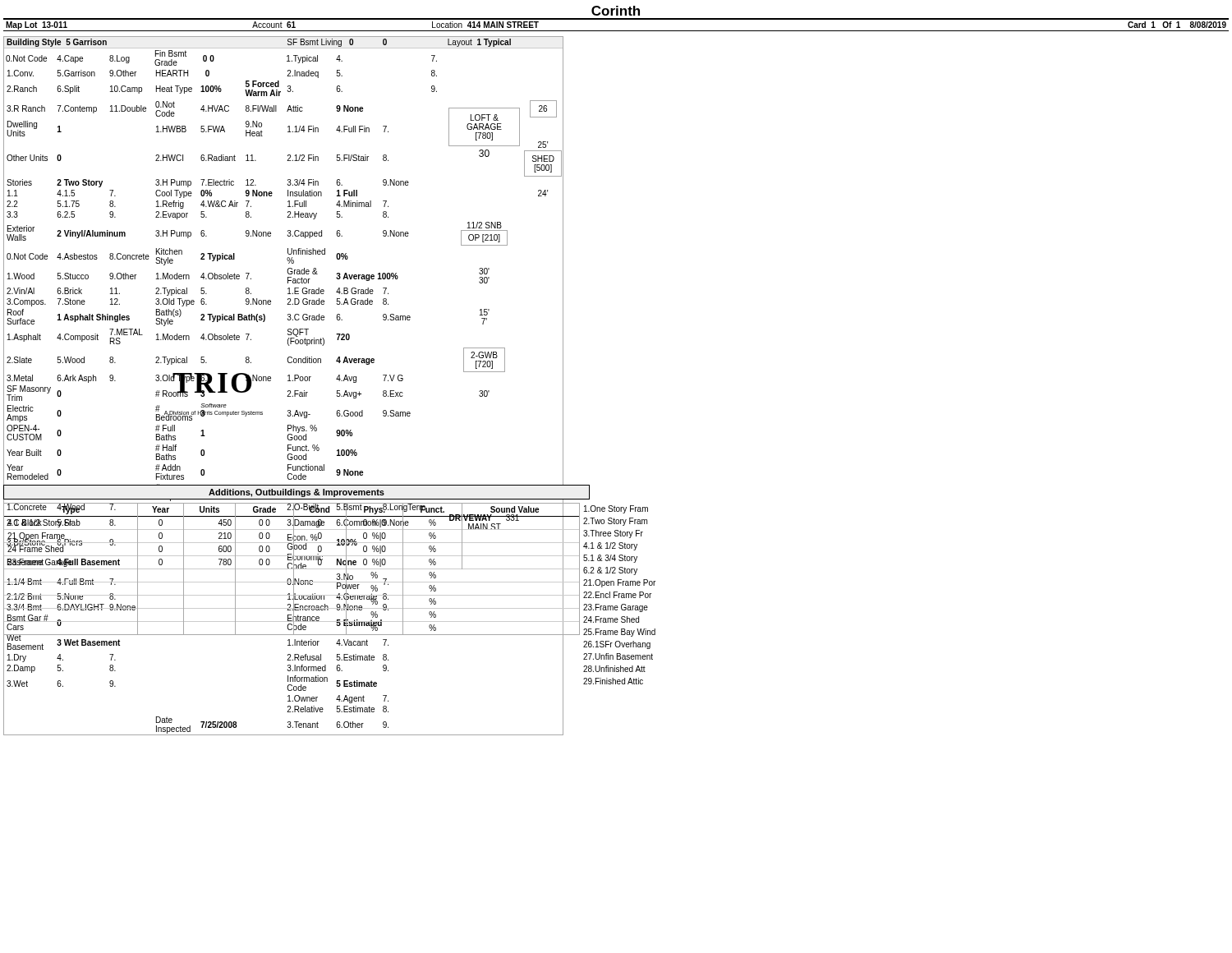Click the passage that begins "One Story Fram"
The height and width of the screenshot is (953, 1232).
[616, 509]
